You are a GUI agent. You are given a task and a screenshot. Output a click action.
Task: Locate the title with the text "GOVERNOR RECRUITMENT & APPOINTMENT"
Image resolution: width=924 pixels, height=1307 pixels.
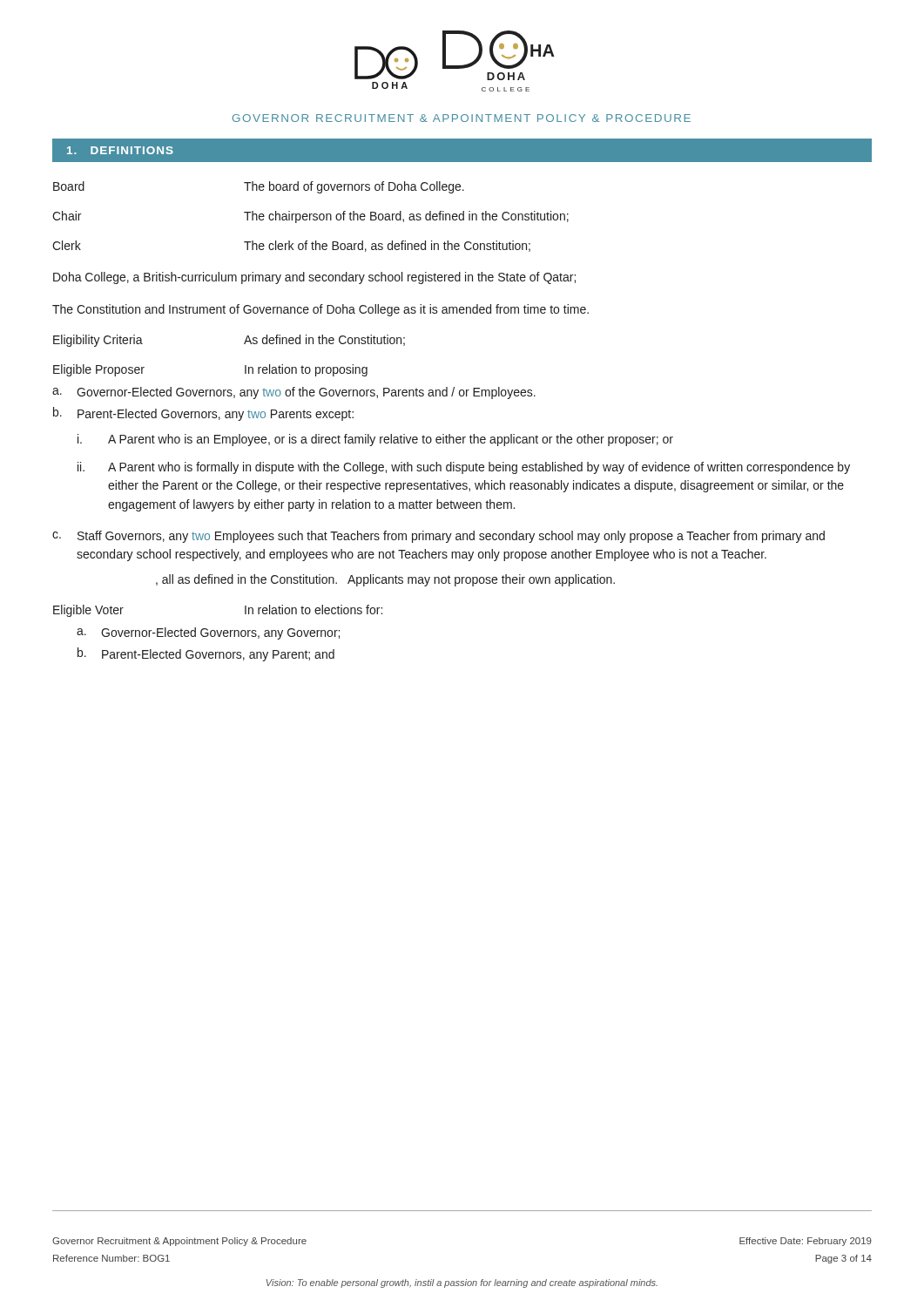[x=462, y=118]
